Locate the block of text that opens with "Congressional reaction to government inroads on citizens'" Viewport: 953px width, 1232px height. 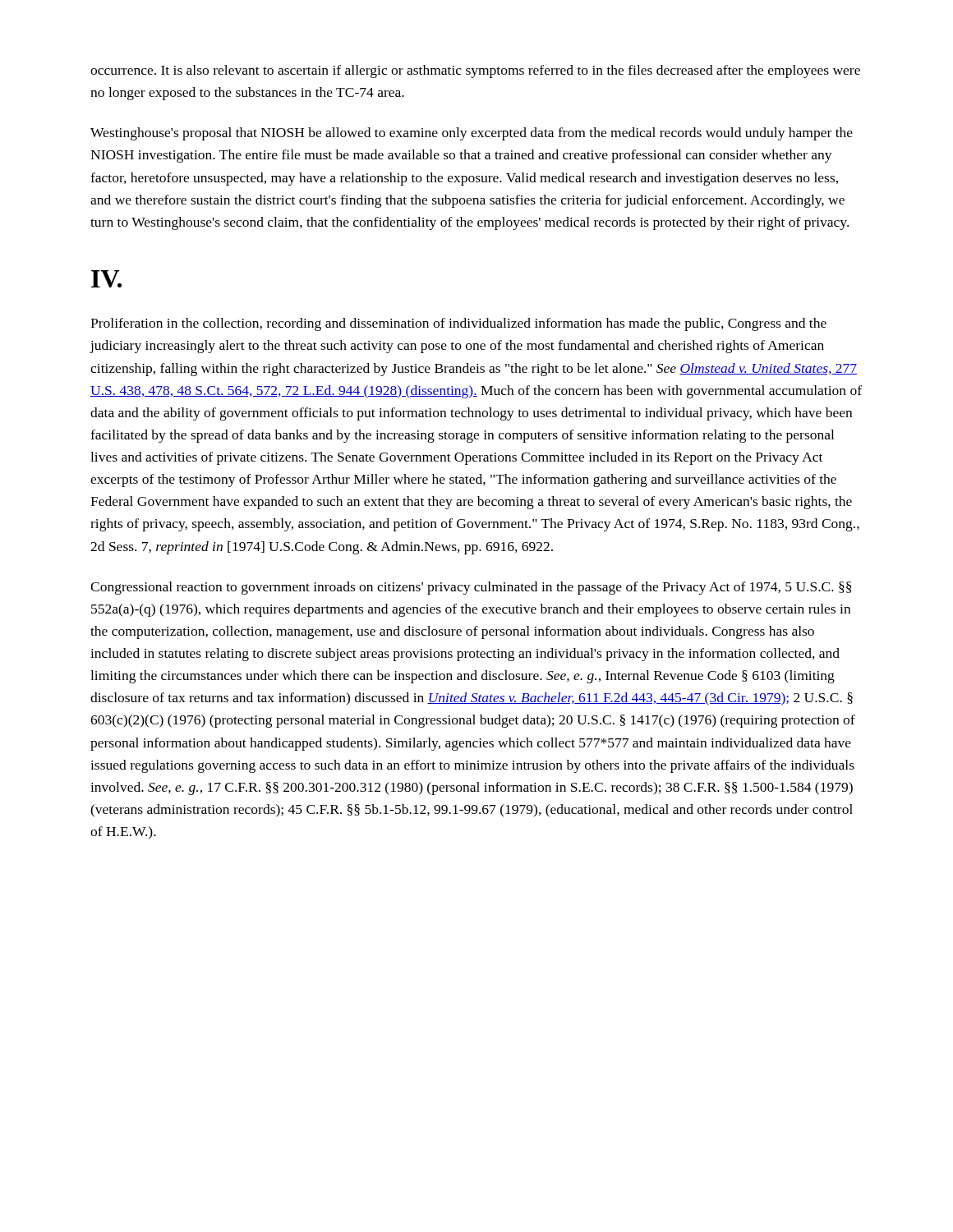point(473,709)
